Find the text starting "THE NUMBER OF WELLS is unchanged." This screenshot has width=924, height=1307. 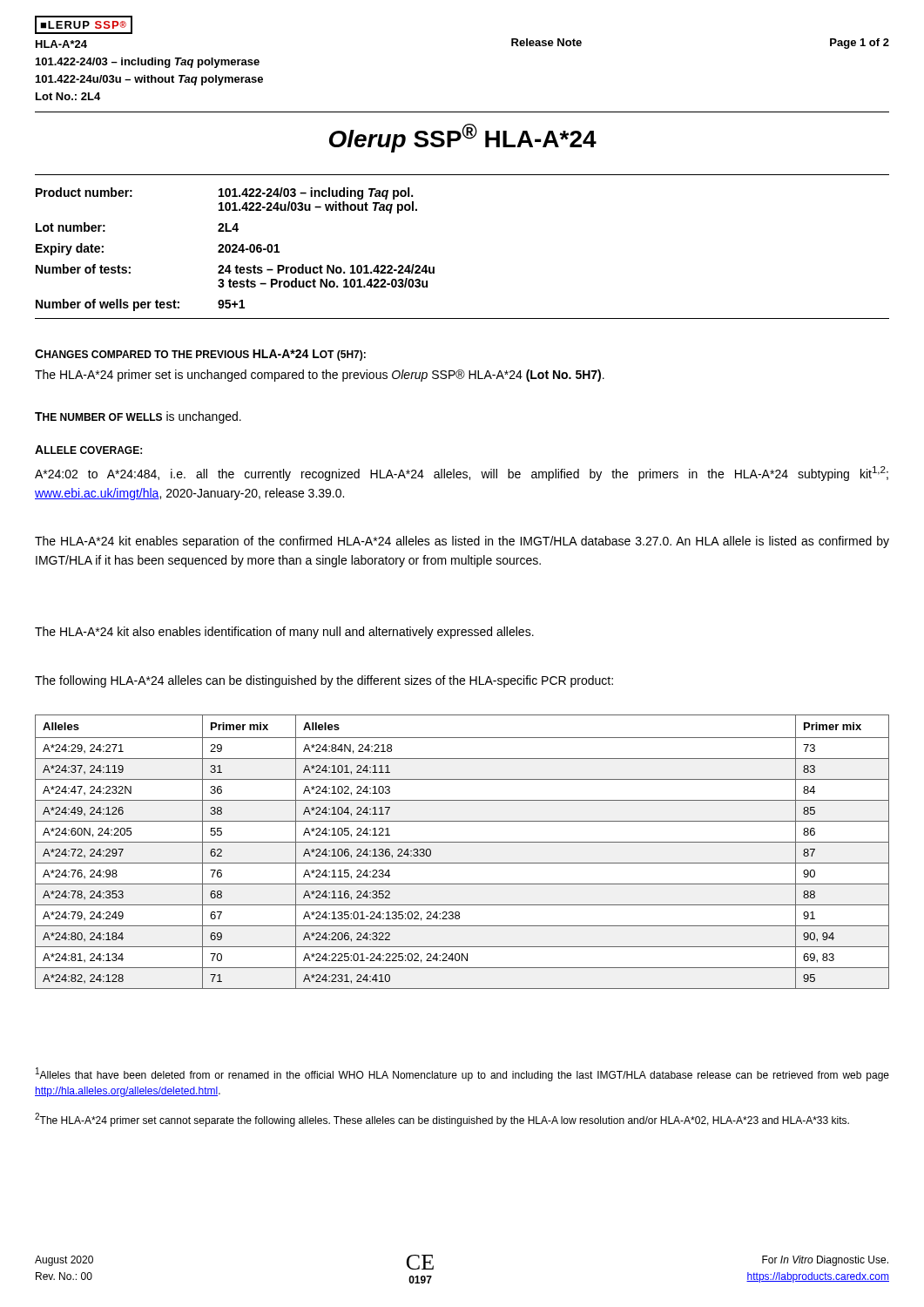(138, 416)
